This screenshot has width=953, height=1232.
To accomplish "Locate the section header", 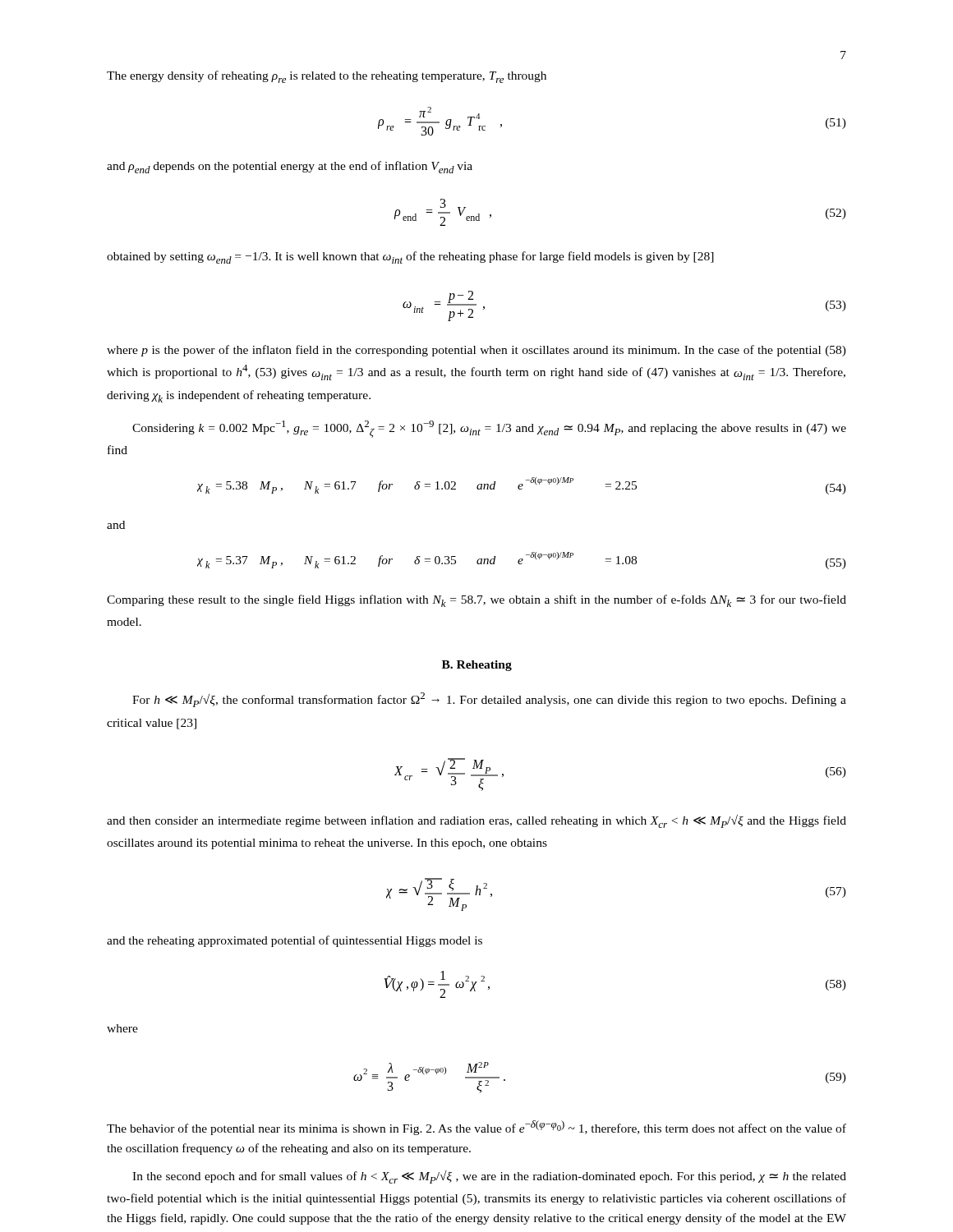I will pyautogui.click(x=476, y=664).
